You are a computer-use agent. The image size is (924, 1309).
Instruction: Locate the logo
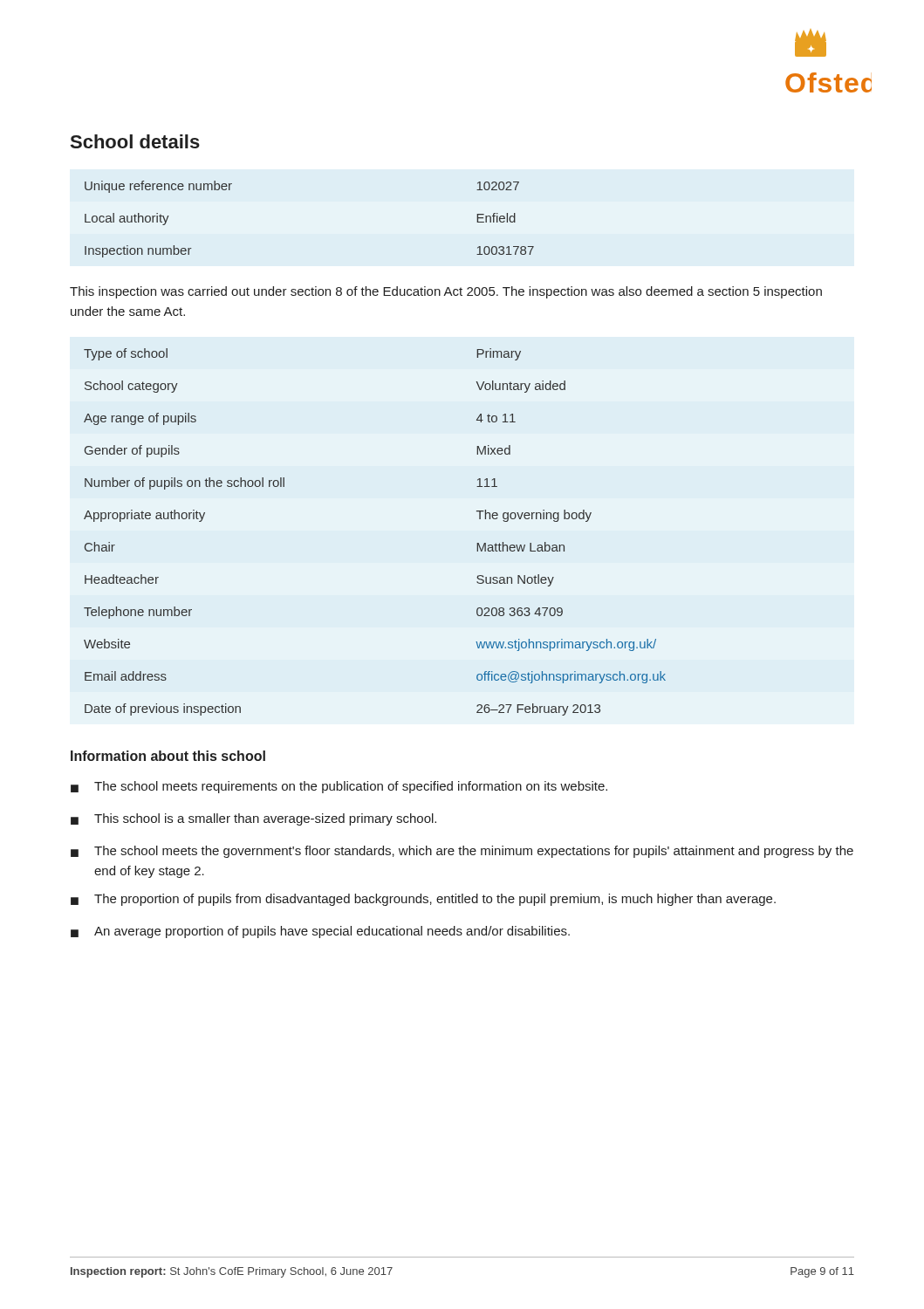tap(824, 67)
